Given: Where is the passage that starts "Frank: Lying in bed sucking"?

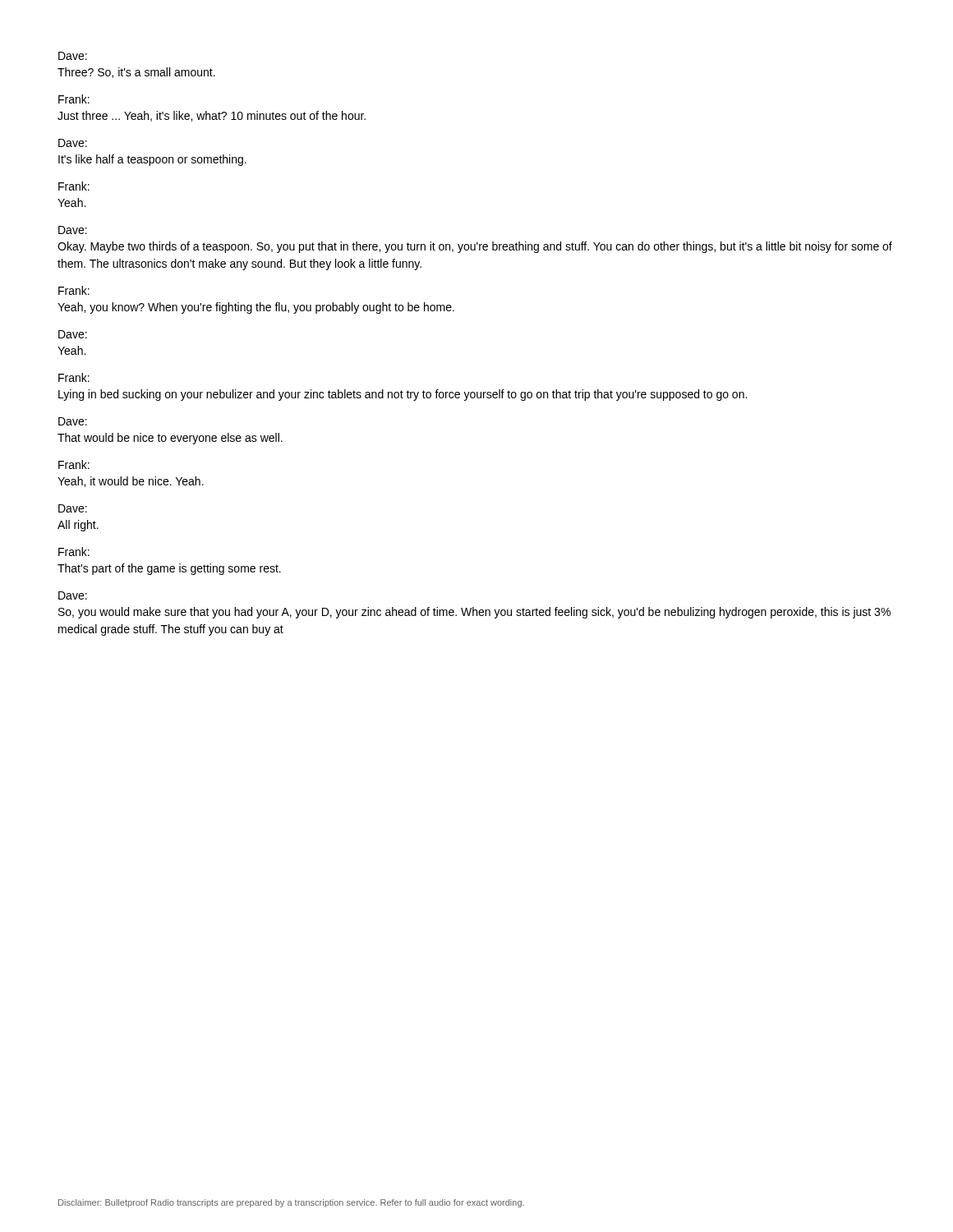Looking at the screenshot, I should pos(476,387).
